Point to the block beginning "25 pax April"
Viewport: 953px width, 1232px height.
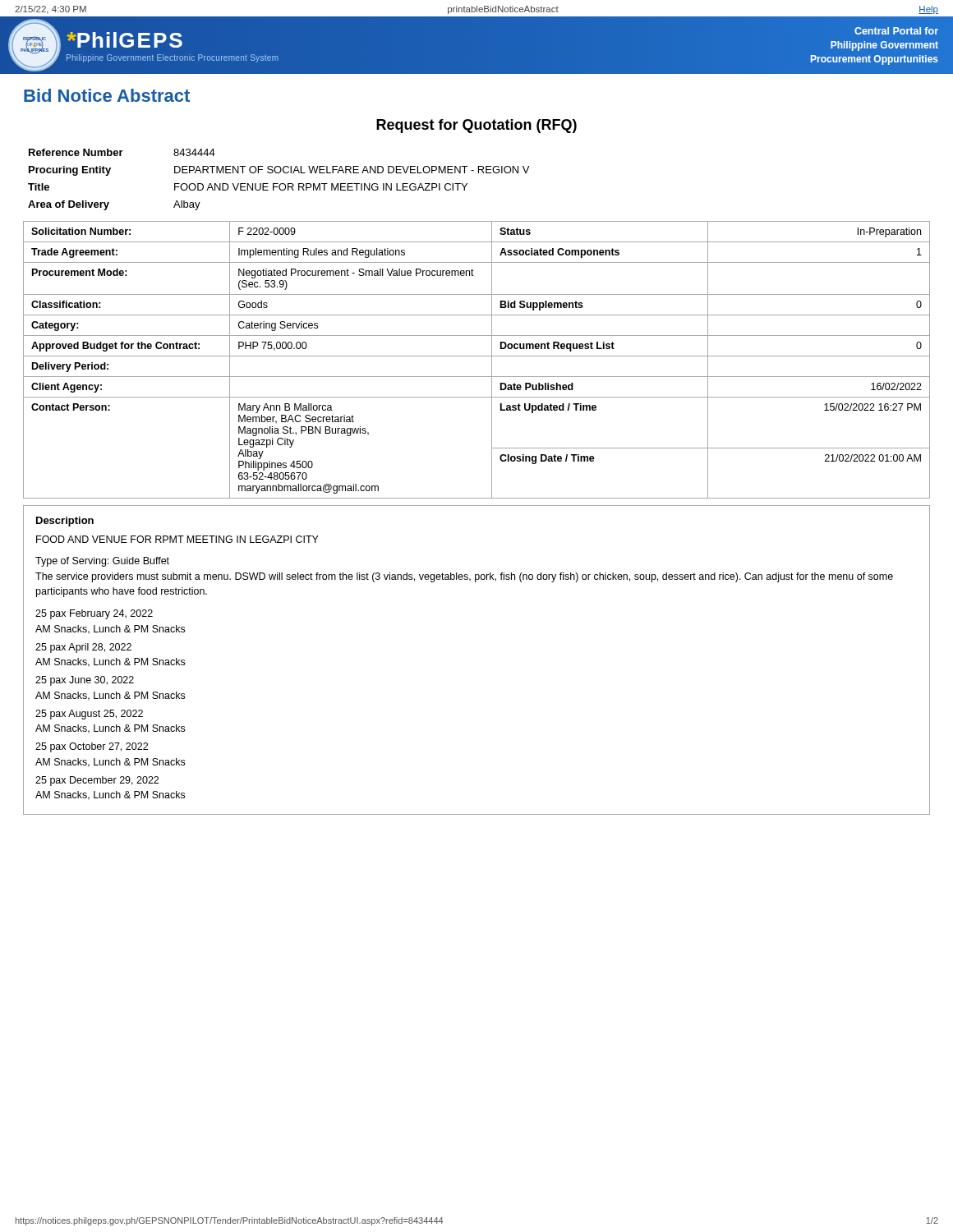(110, 654)
